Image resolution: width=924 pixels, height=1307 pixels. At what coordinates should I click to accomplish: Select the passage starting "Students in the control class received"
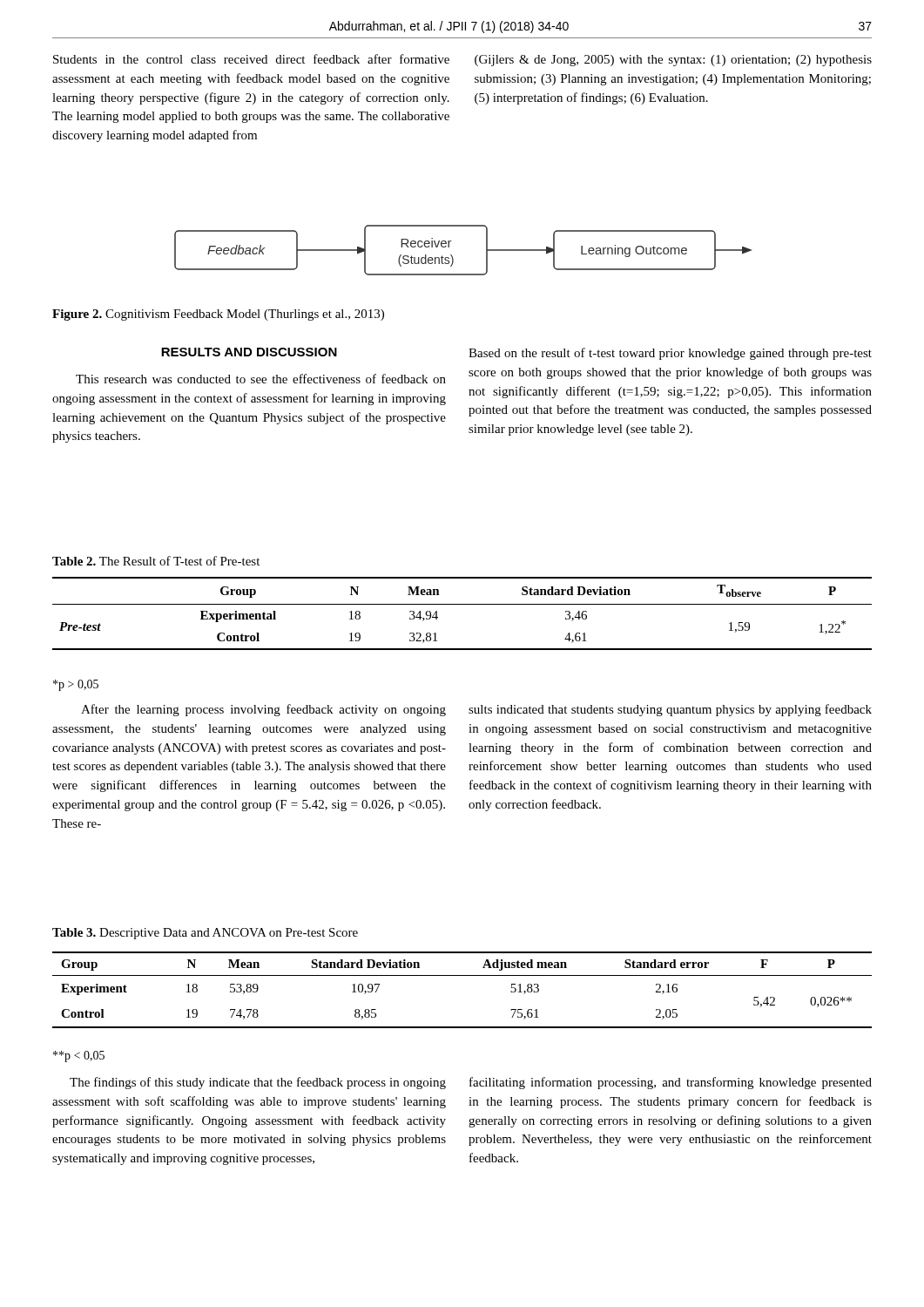[x=251, y=97]
